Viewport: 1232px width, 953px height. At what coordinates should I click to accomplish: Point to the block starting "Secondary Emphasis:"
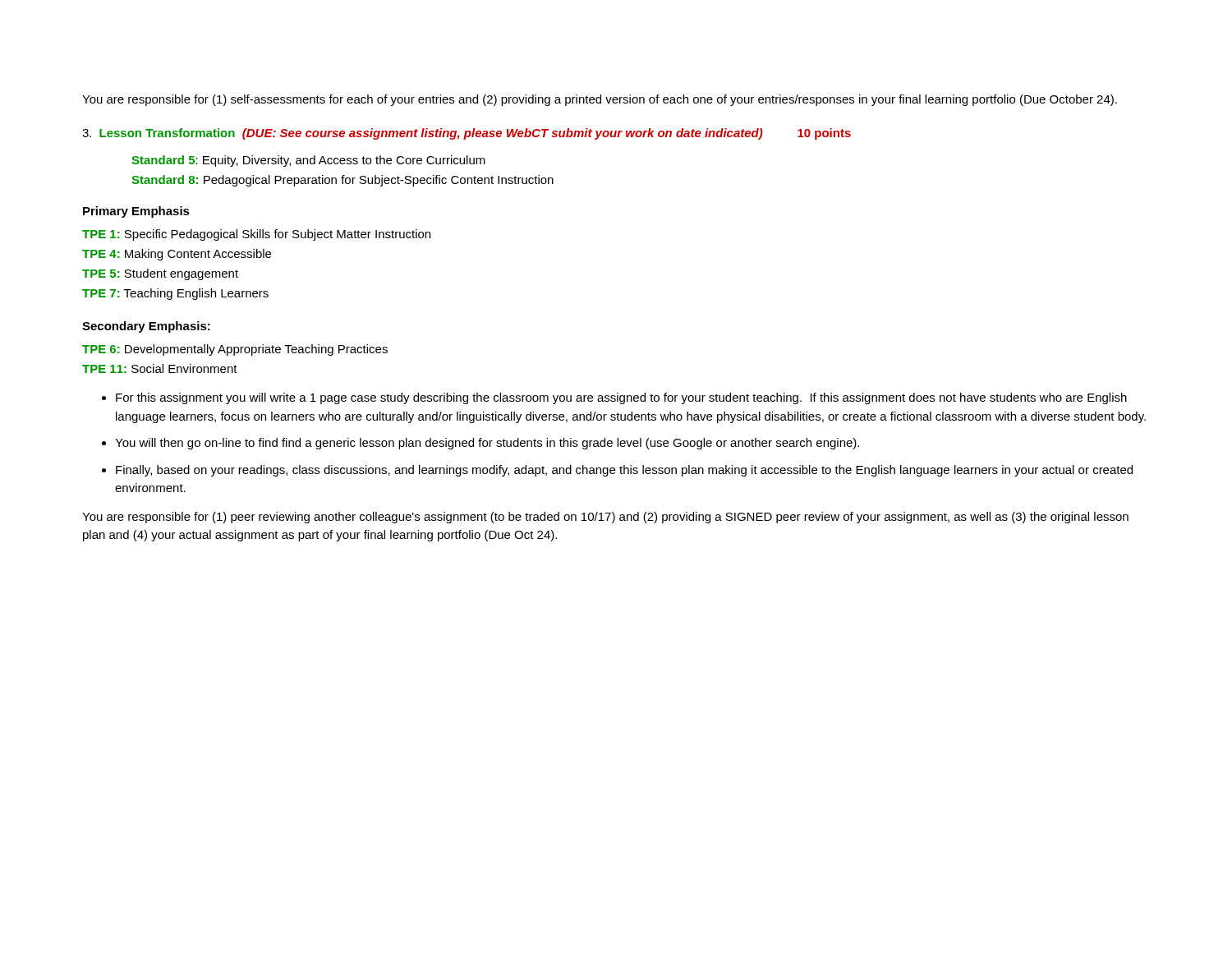[147, 326]
